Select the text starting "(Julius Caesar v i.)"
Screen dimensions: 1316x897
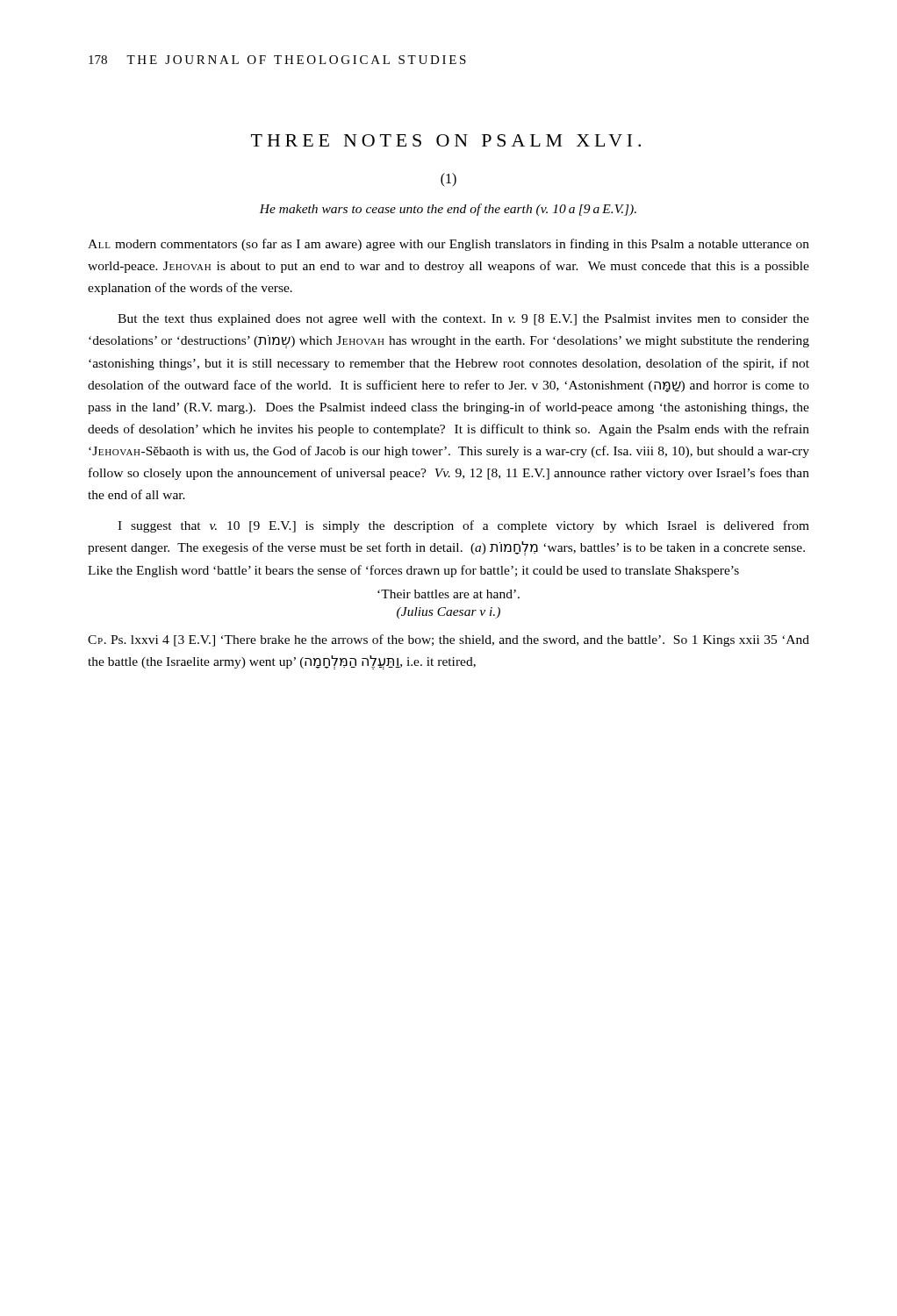click(448, 611)
